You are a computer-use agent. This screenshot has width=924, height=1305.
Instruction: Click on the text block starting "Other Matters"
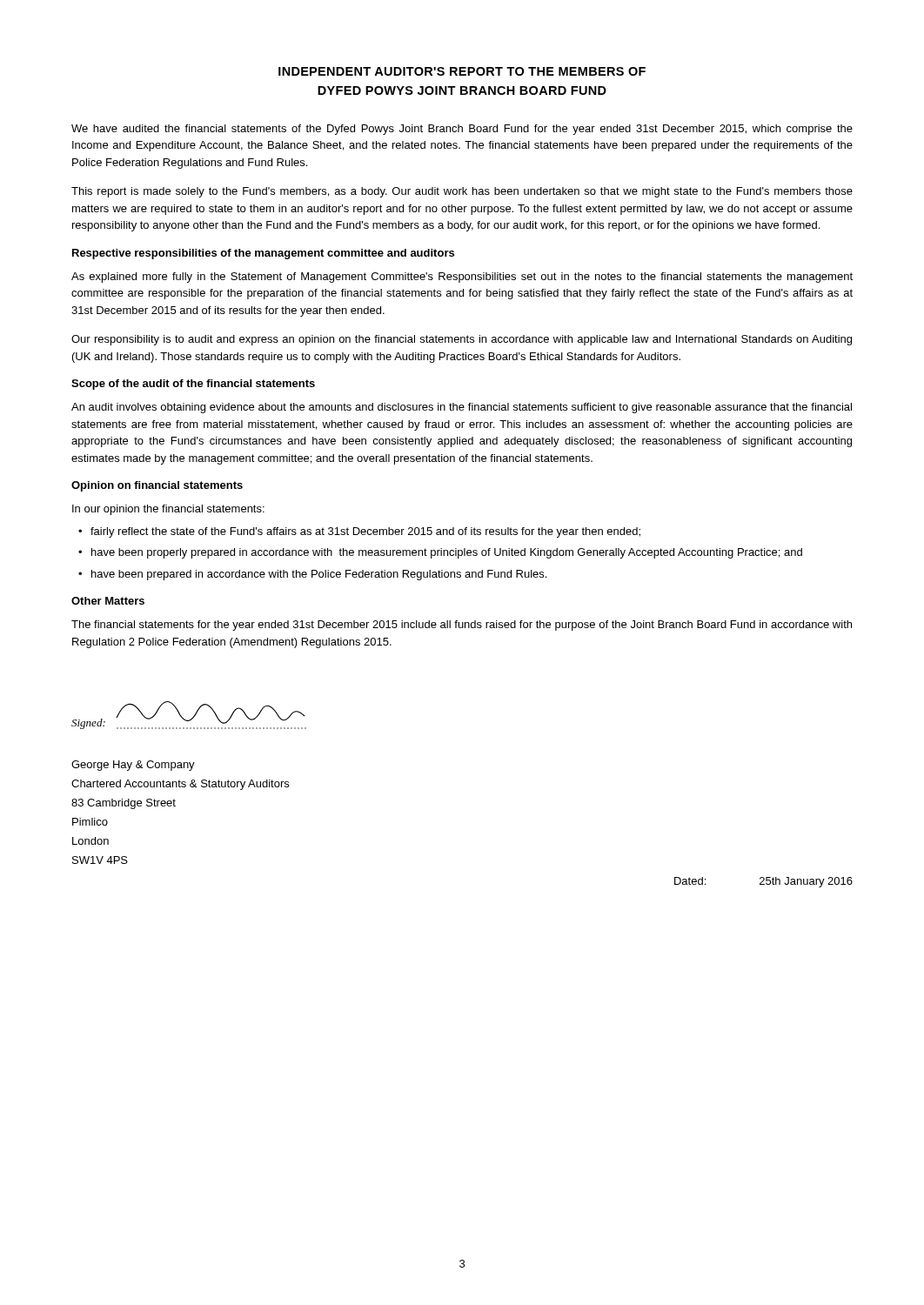tap(108, 601)
